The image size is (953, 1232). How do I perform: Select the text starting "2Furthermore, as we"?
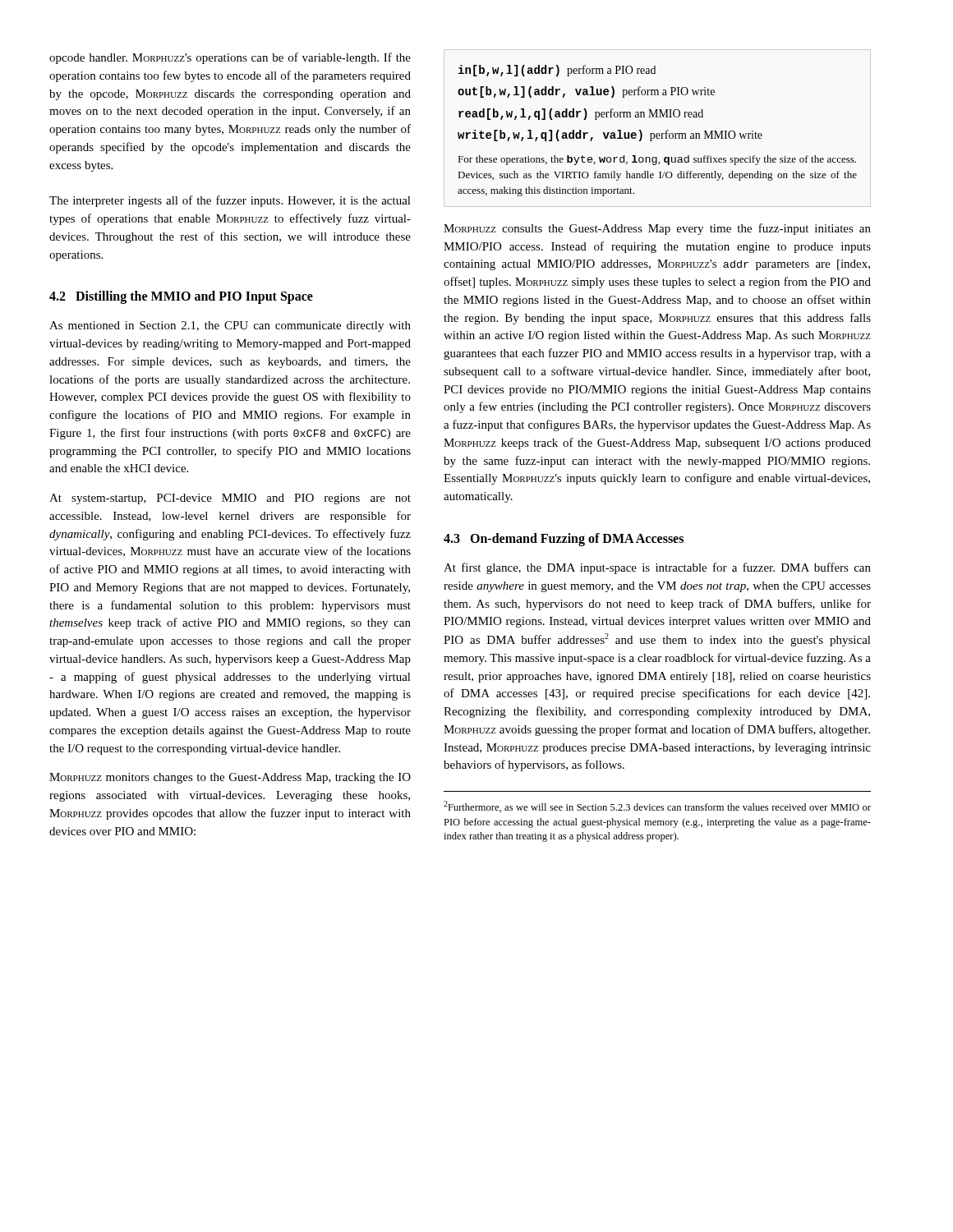657,821
